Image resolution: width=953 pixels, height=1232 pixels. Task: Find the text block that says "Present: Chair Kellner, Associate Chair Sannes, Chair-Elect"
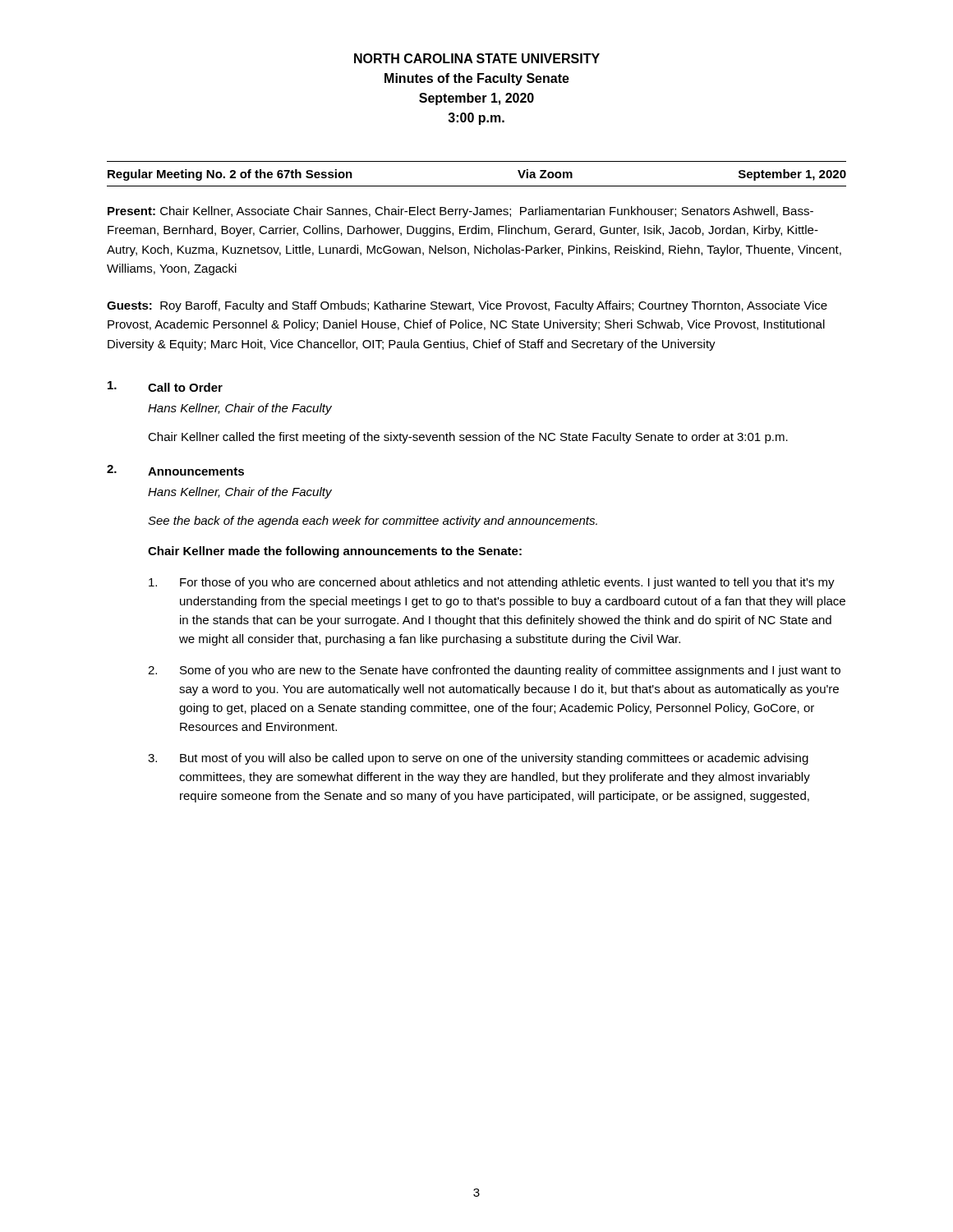pos(474,239)
